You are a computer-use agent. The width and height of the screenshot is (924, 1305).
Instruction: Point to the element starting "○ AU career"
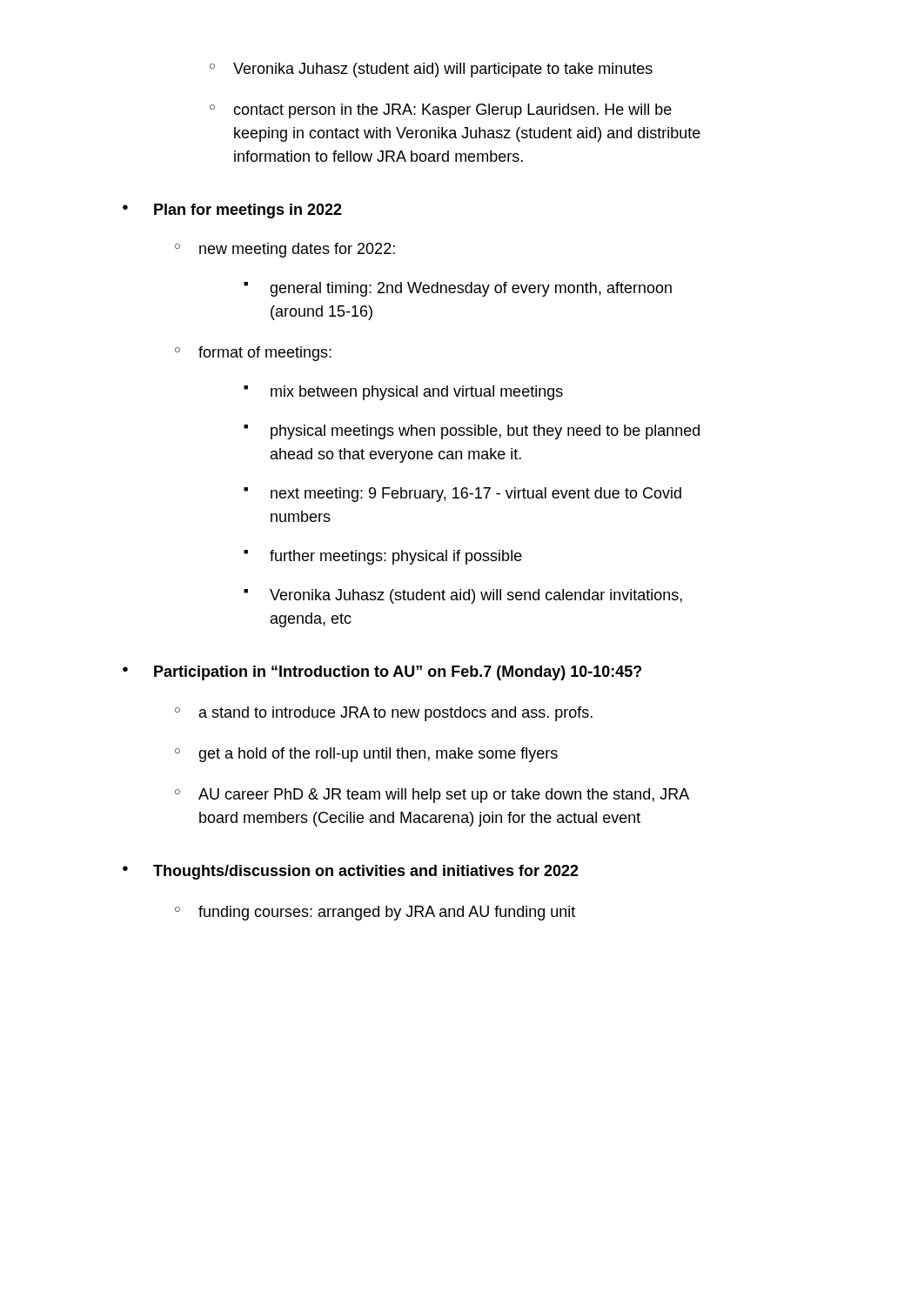point(432,806)
